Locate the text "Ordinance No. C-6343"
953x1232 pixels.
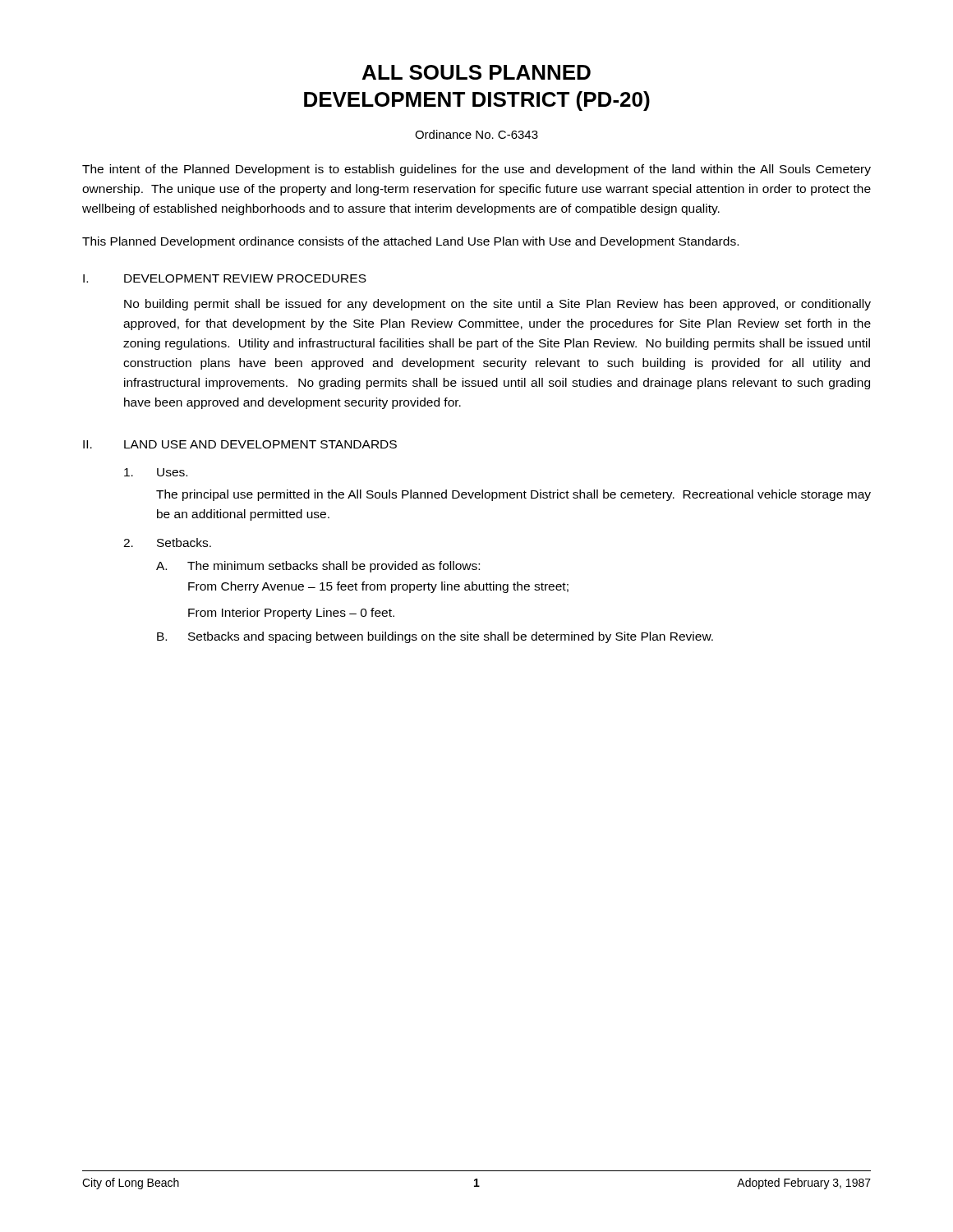[476, 134]
